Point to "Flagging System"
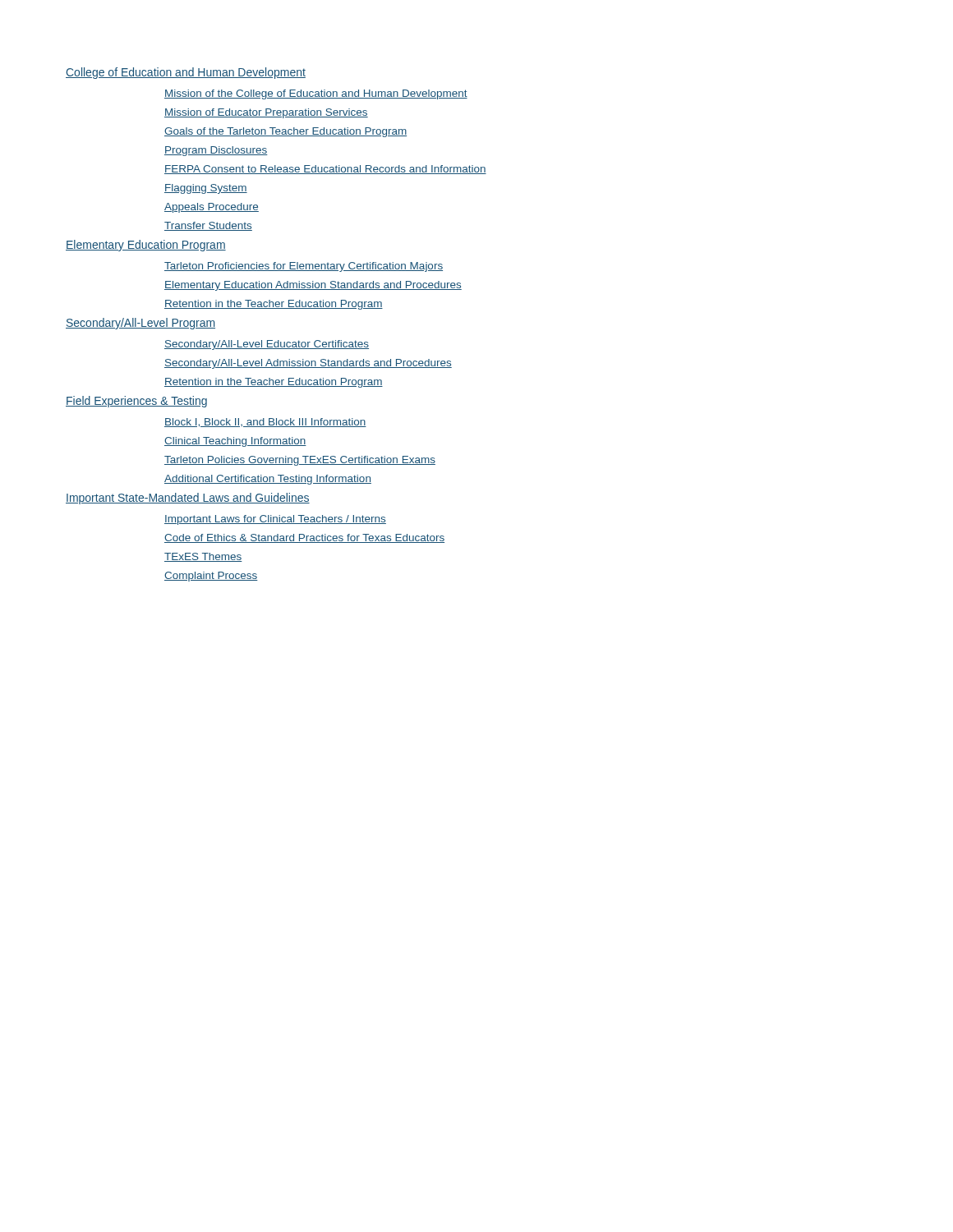 coord(206,188)
